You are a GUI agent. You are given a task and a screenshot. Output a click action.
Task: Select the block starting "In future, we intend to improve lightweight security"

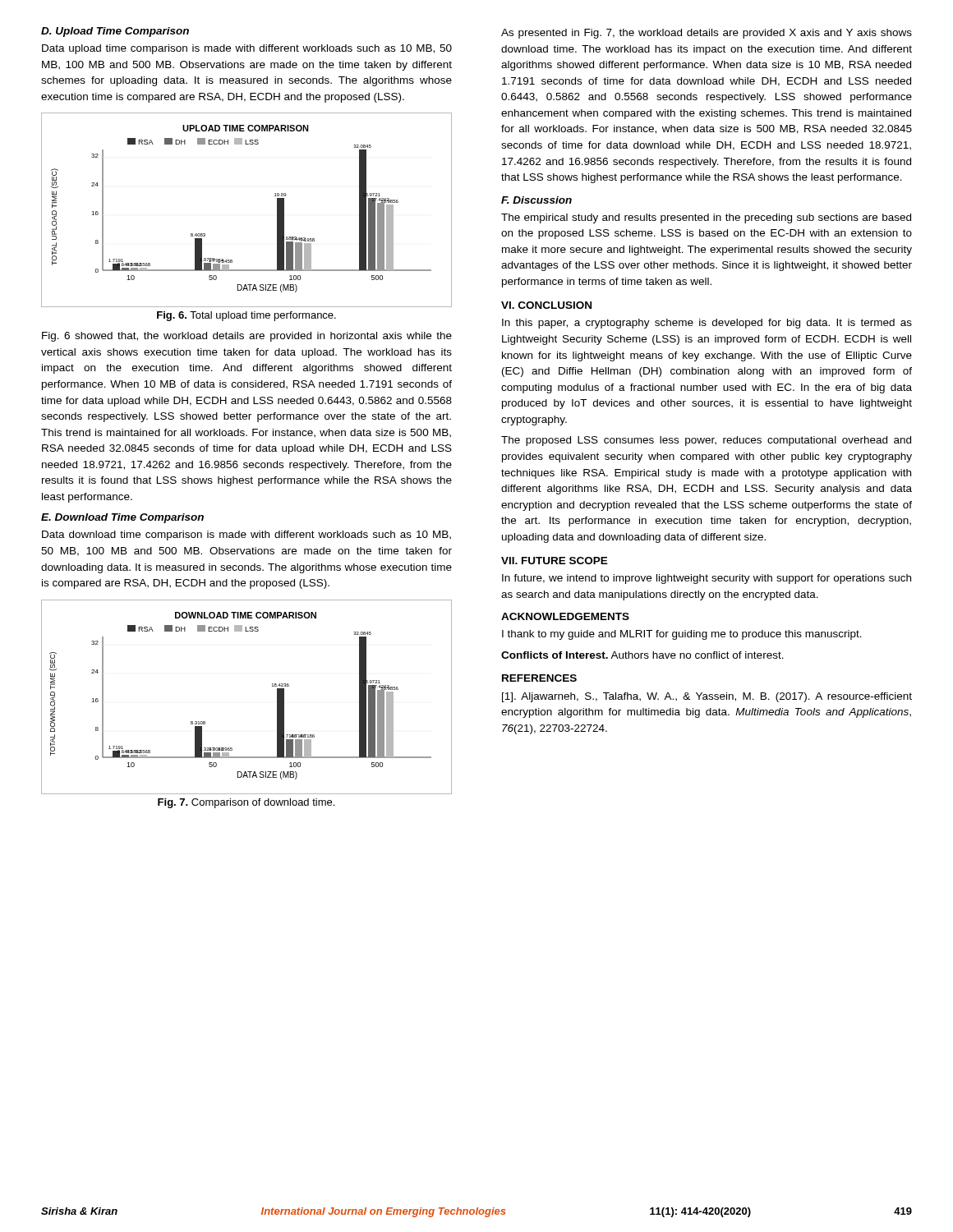pos(707,586)
